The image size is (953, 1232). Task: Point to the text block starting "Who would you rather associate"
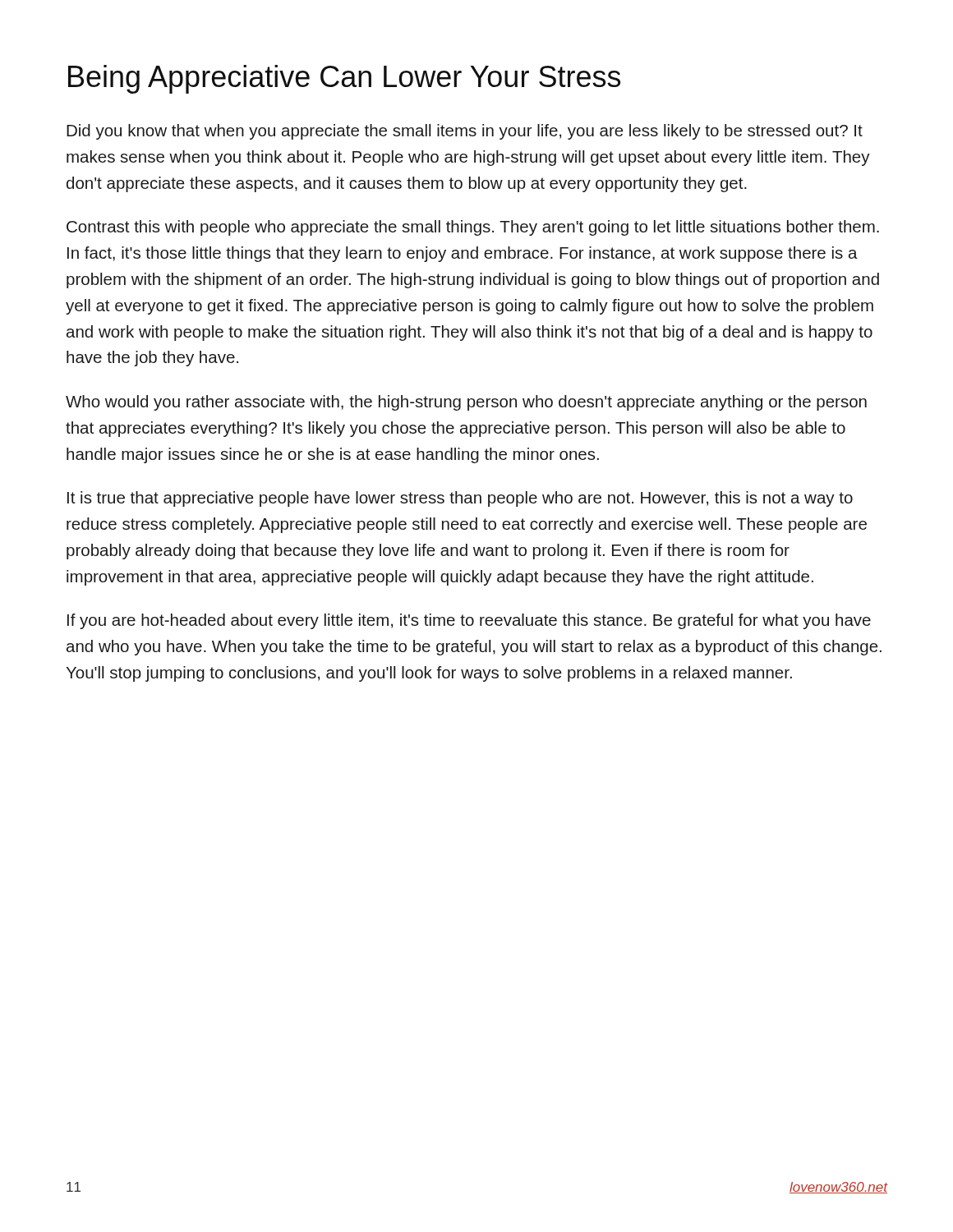[x=476, y=428]
